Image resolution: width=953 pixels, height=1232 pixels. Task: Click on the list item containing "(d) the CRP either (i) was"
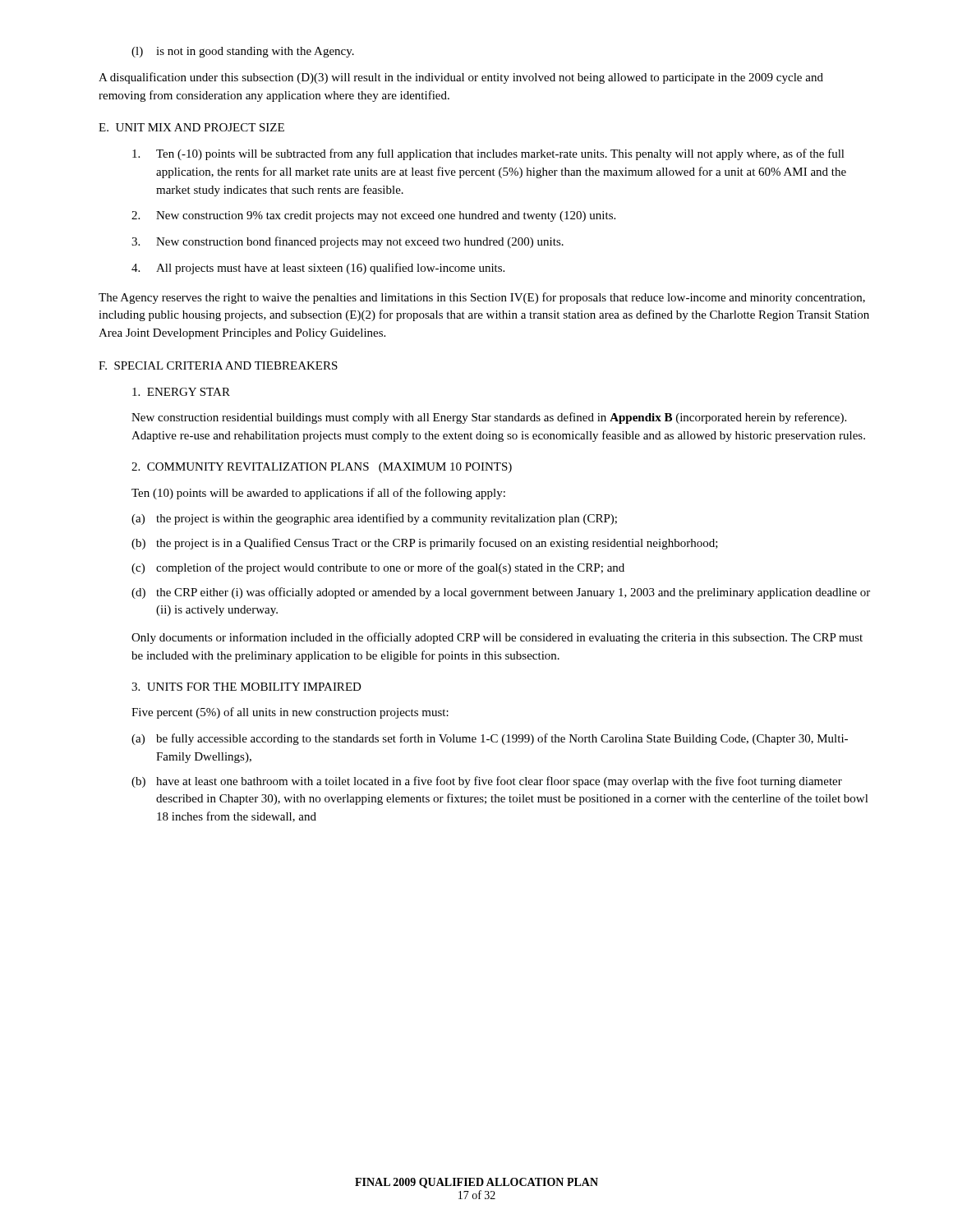[501, 601]
